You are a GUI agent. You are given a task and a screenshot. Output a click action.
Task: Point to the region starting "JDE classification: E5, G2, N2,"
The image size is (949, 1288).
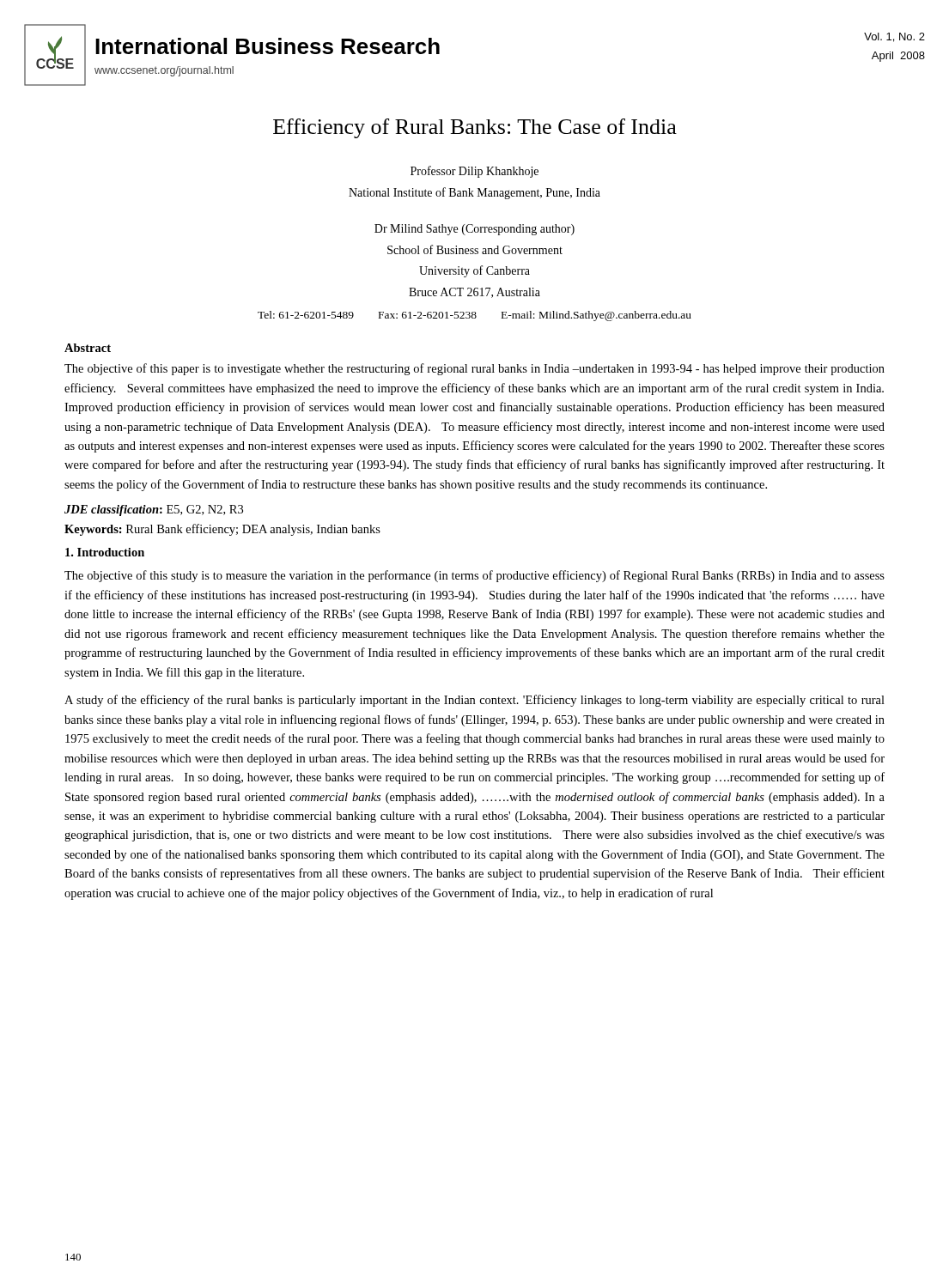(x=154, y=509)
